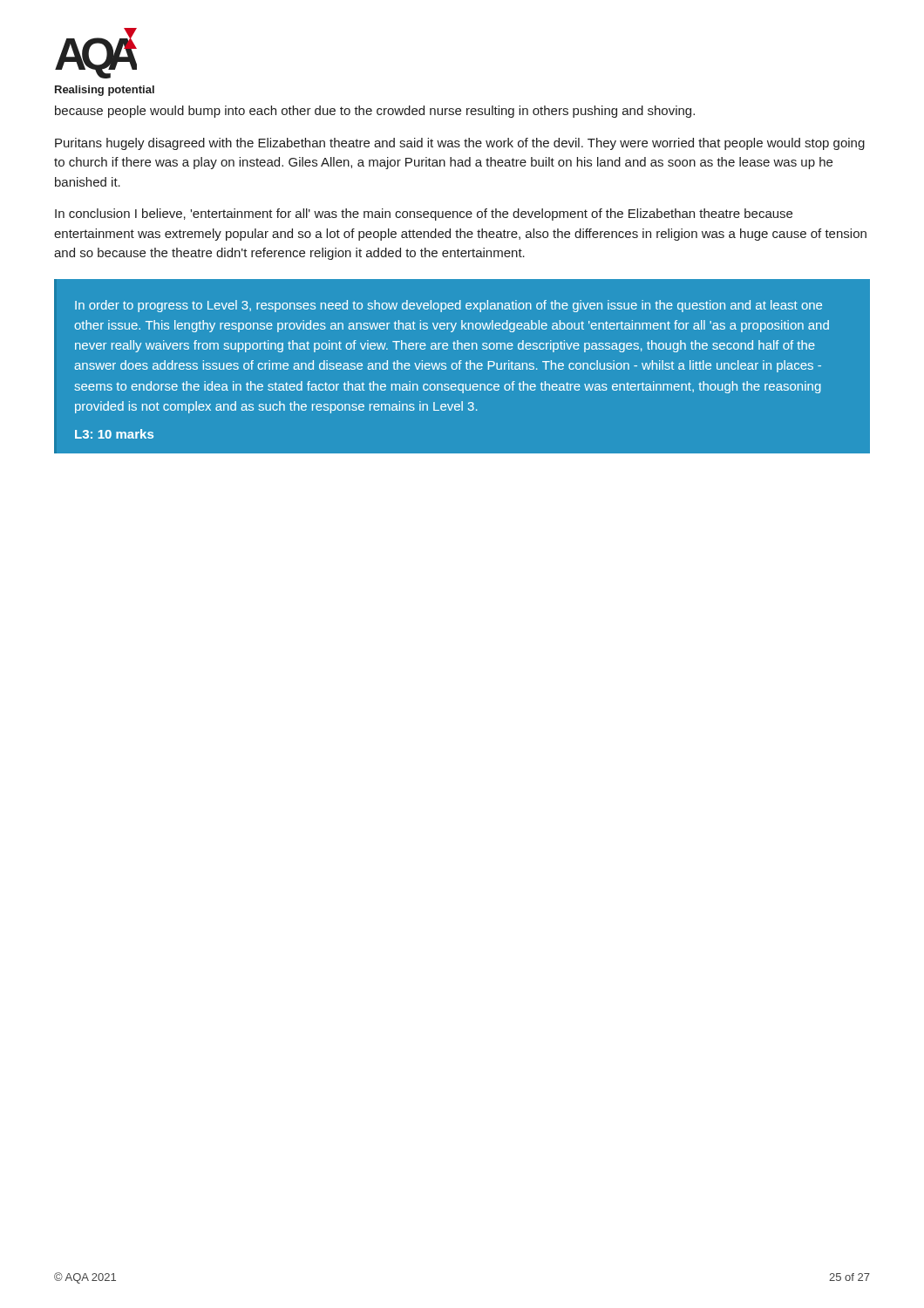Point to the region starting "In conclusion I believe, 'entertainment for"
The image size is (924, 1308).
(461, 233)
